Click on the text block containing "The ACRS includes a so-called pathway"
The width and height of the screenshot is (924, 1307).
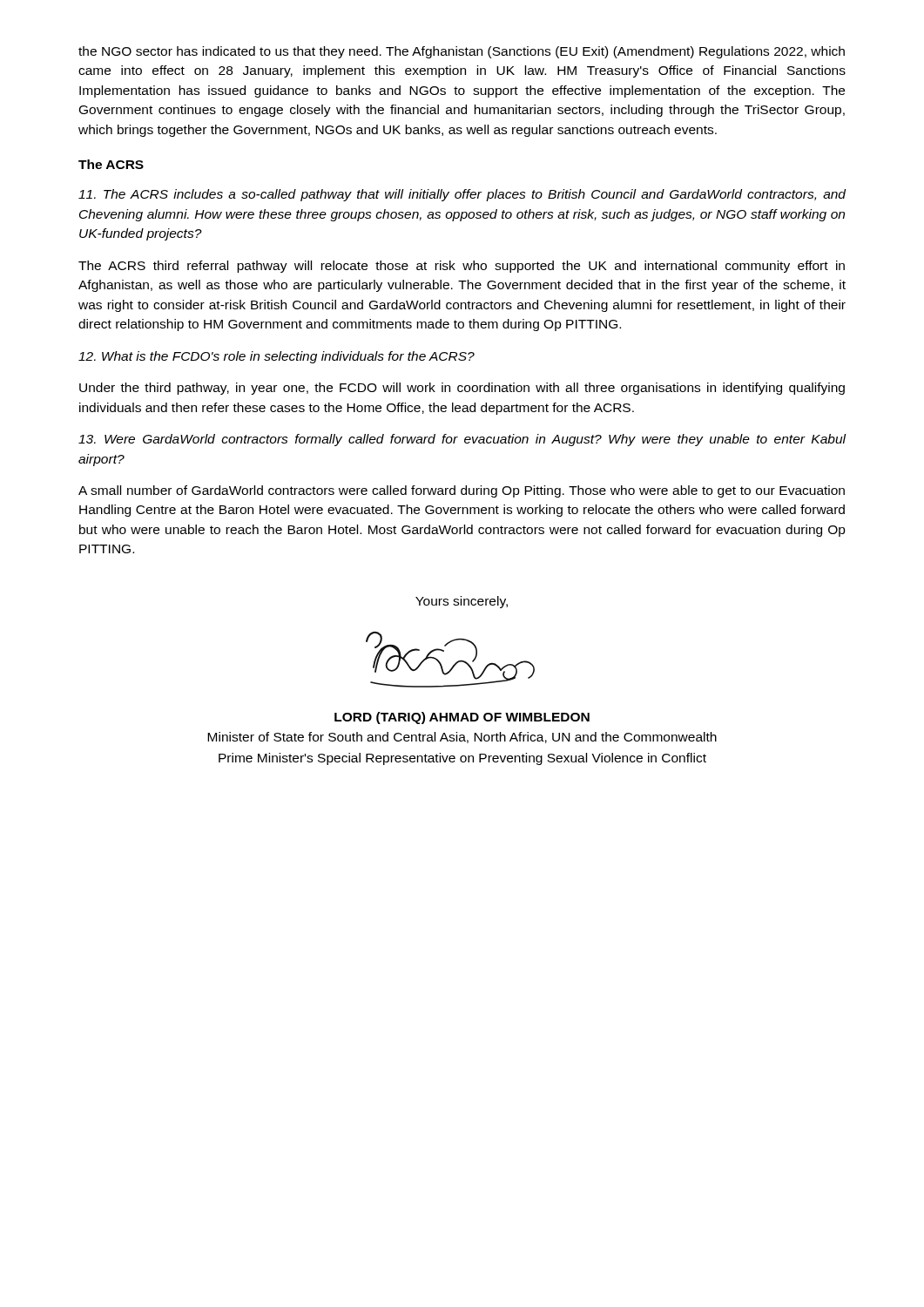point(462,214)
